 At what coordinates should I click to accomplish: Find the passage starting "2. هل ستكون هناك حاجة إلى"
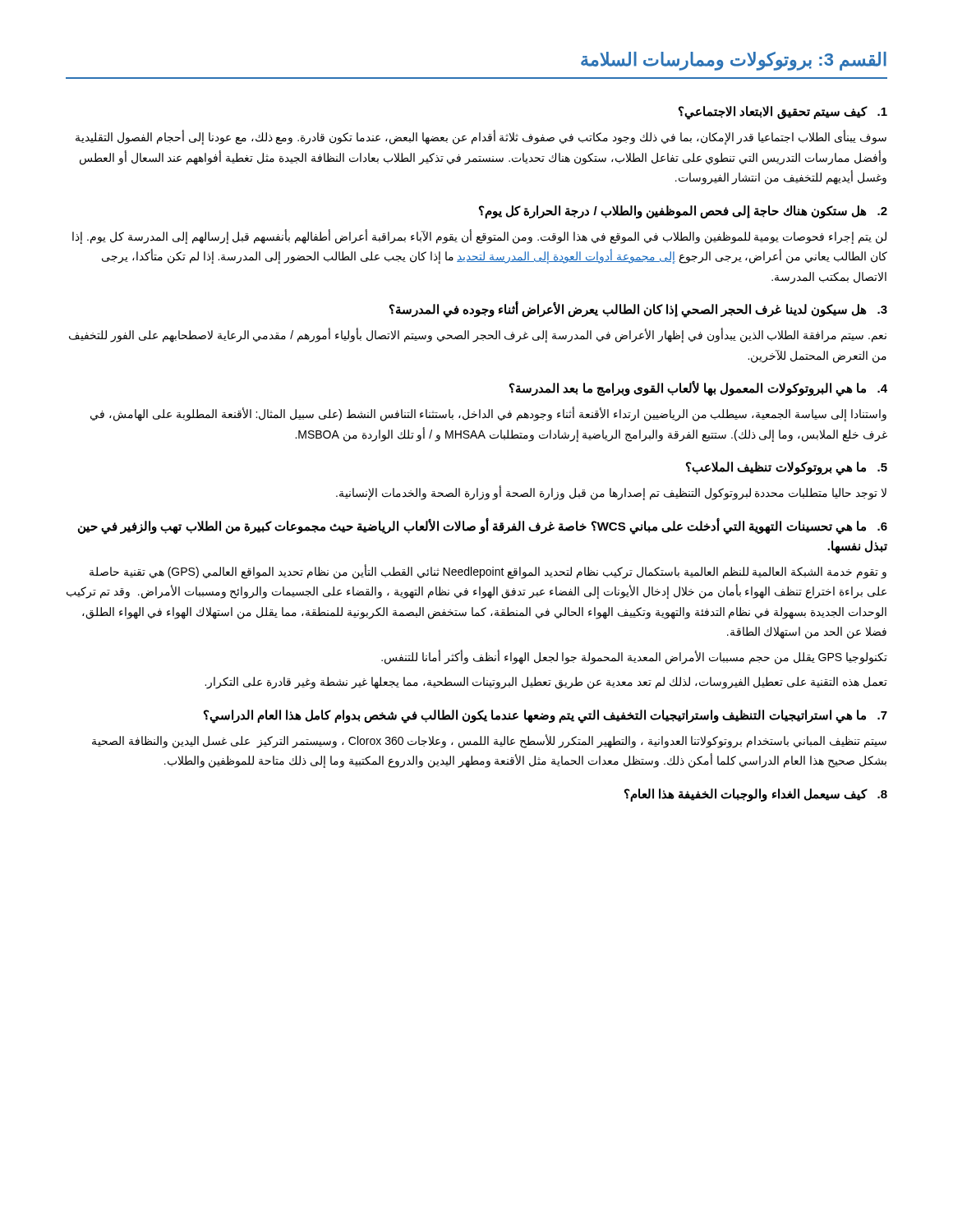[x=683, y=210]
